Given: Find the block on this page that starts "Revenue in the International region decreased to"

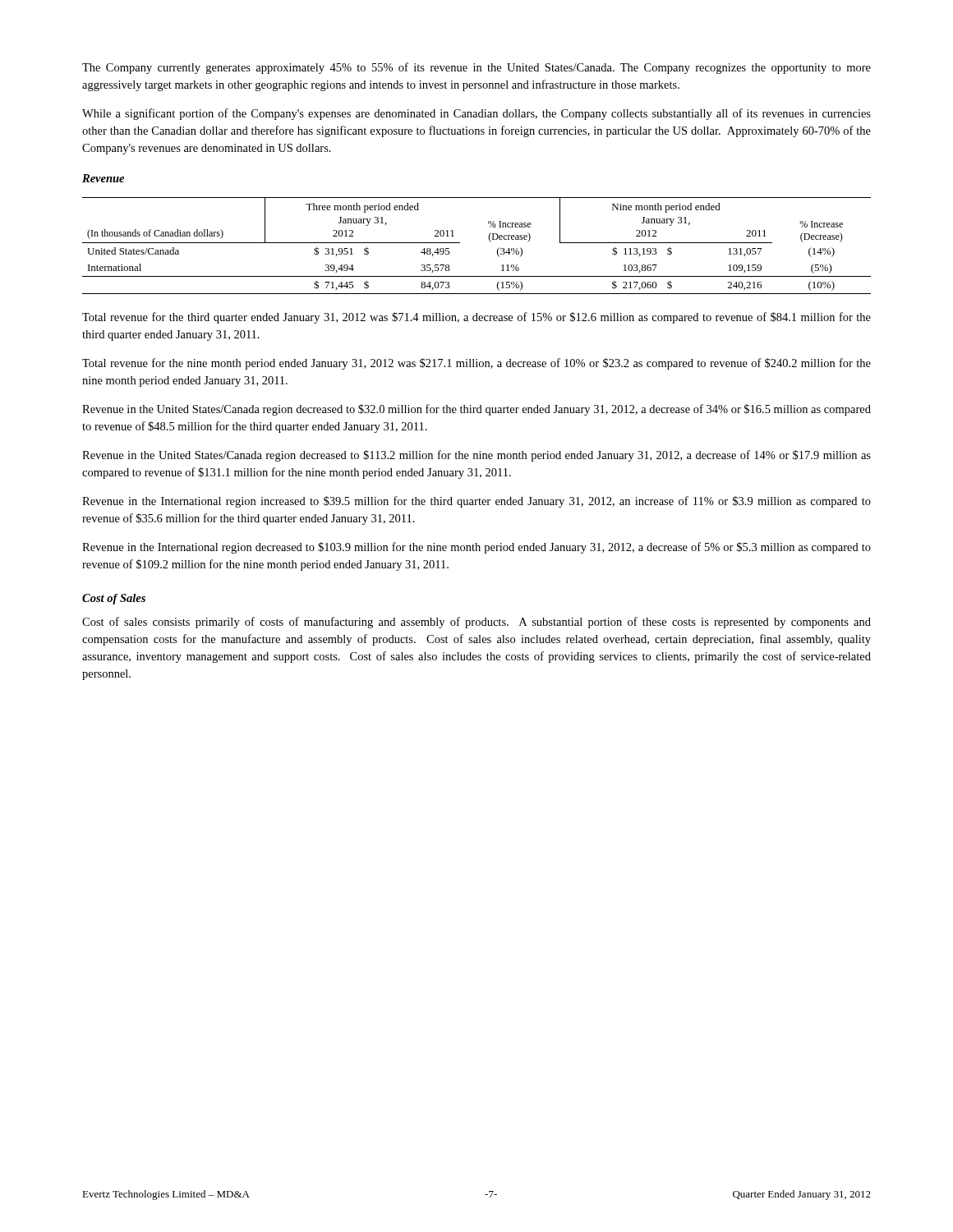Looking at the screenshot, I should (476, 556).
